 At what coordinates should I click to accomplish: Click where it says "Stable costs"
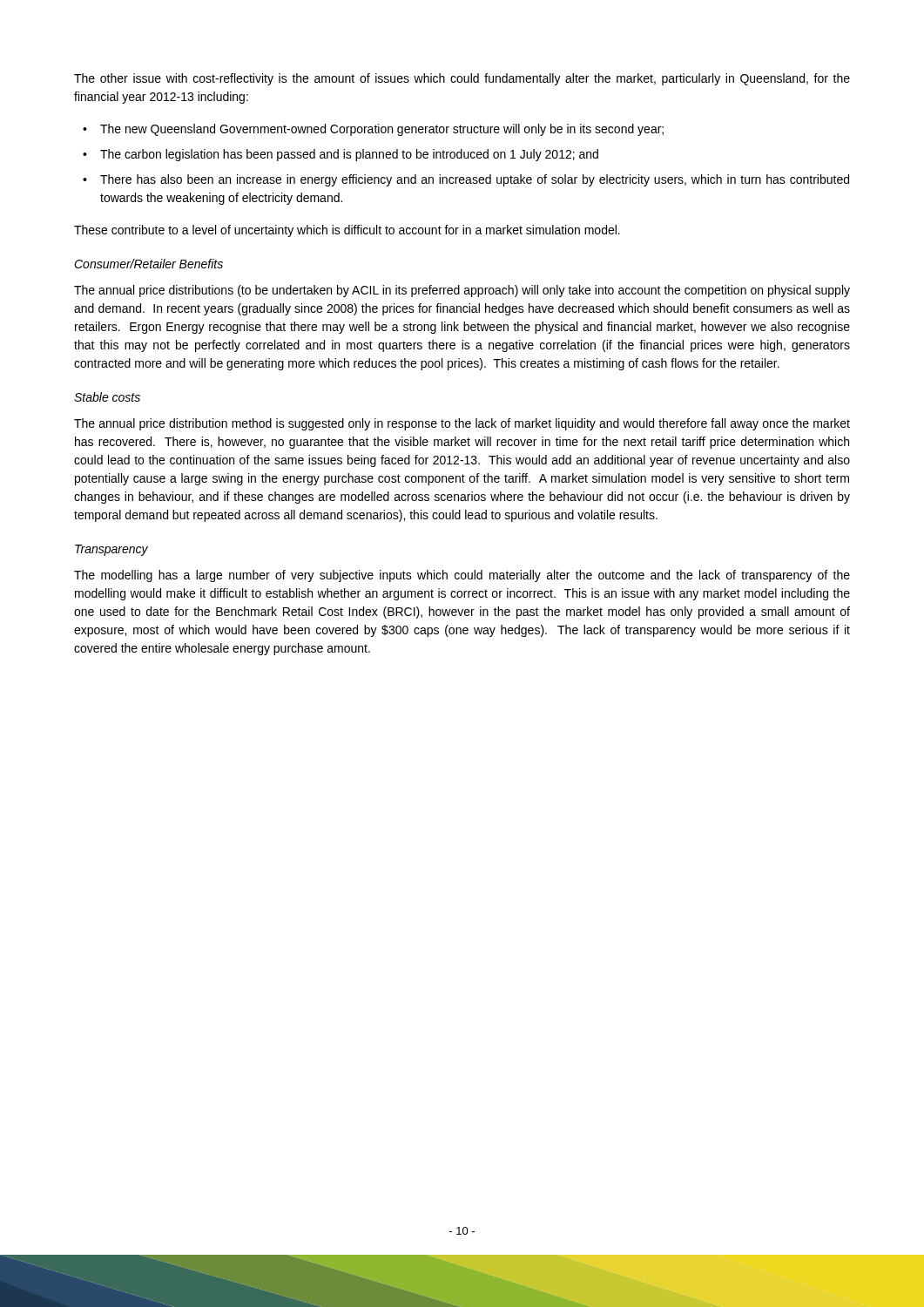107,397
